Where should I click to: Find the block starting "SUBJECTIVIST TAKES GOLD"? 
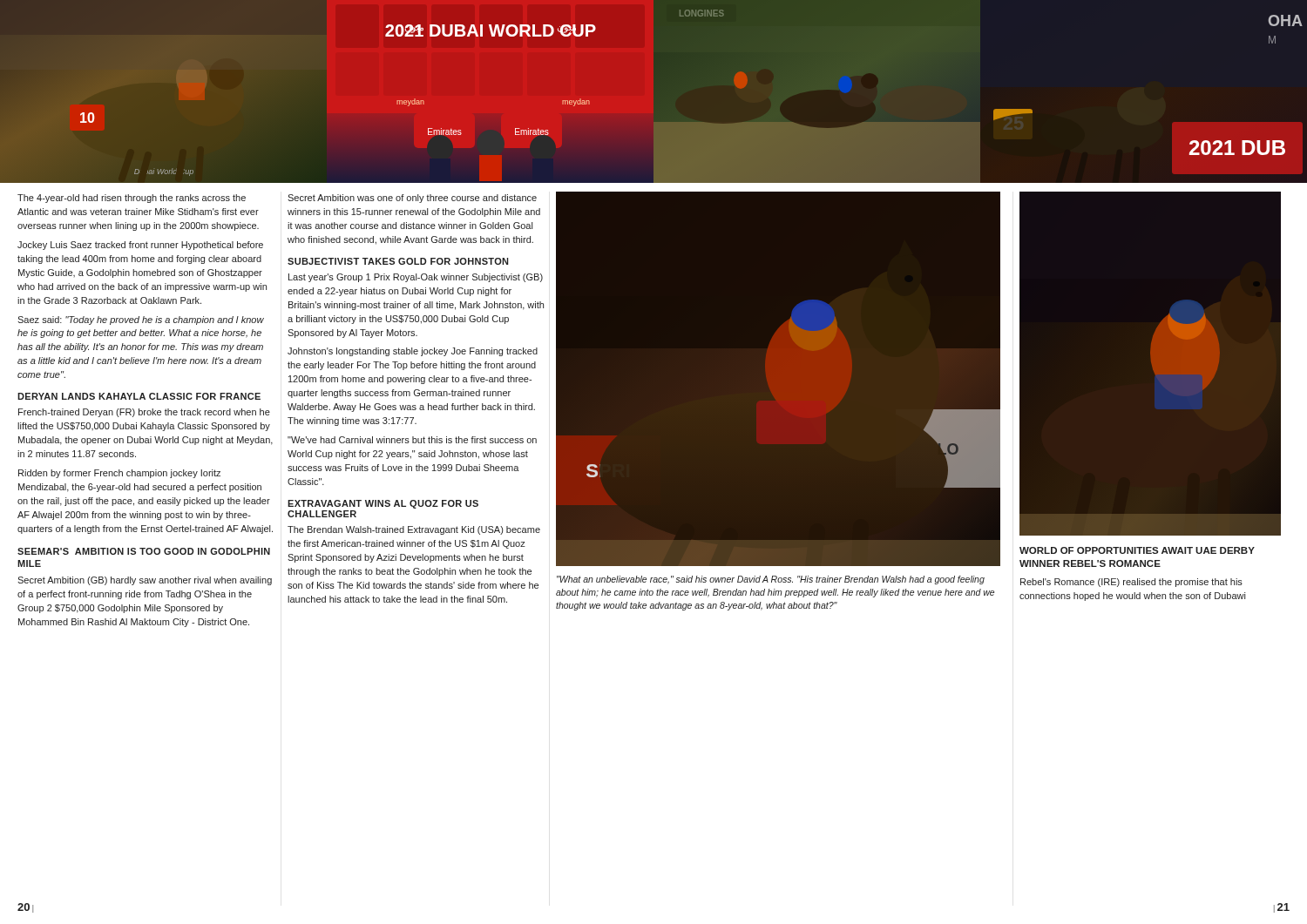tap(398, 261)
